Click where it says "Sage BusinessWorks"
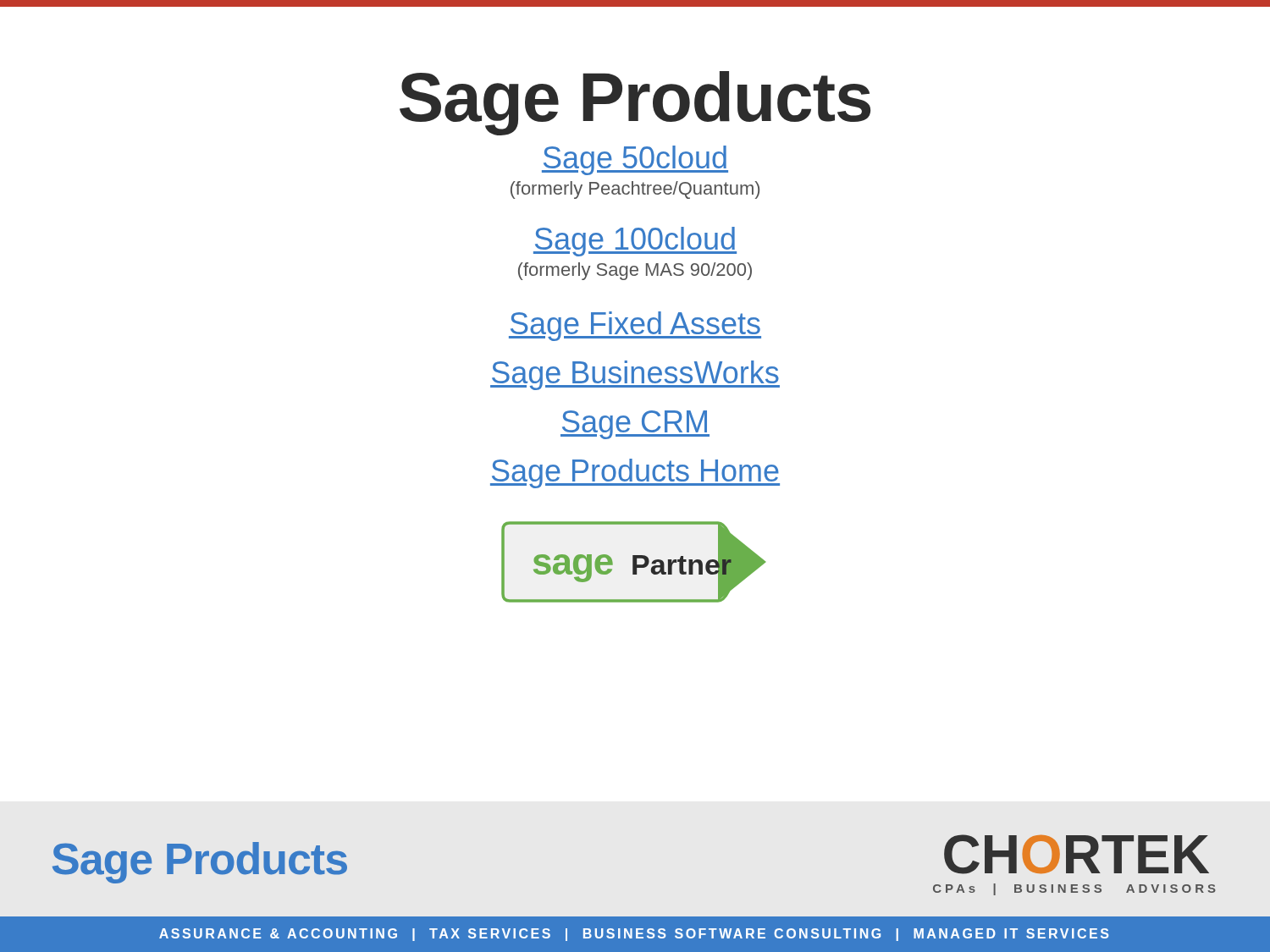The height and width of the screenshot is (952, 1270). point(635,373)
